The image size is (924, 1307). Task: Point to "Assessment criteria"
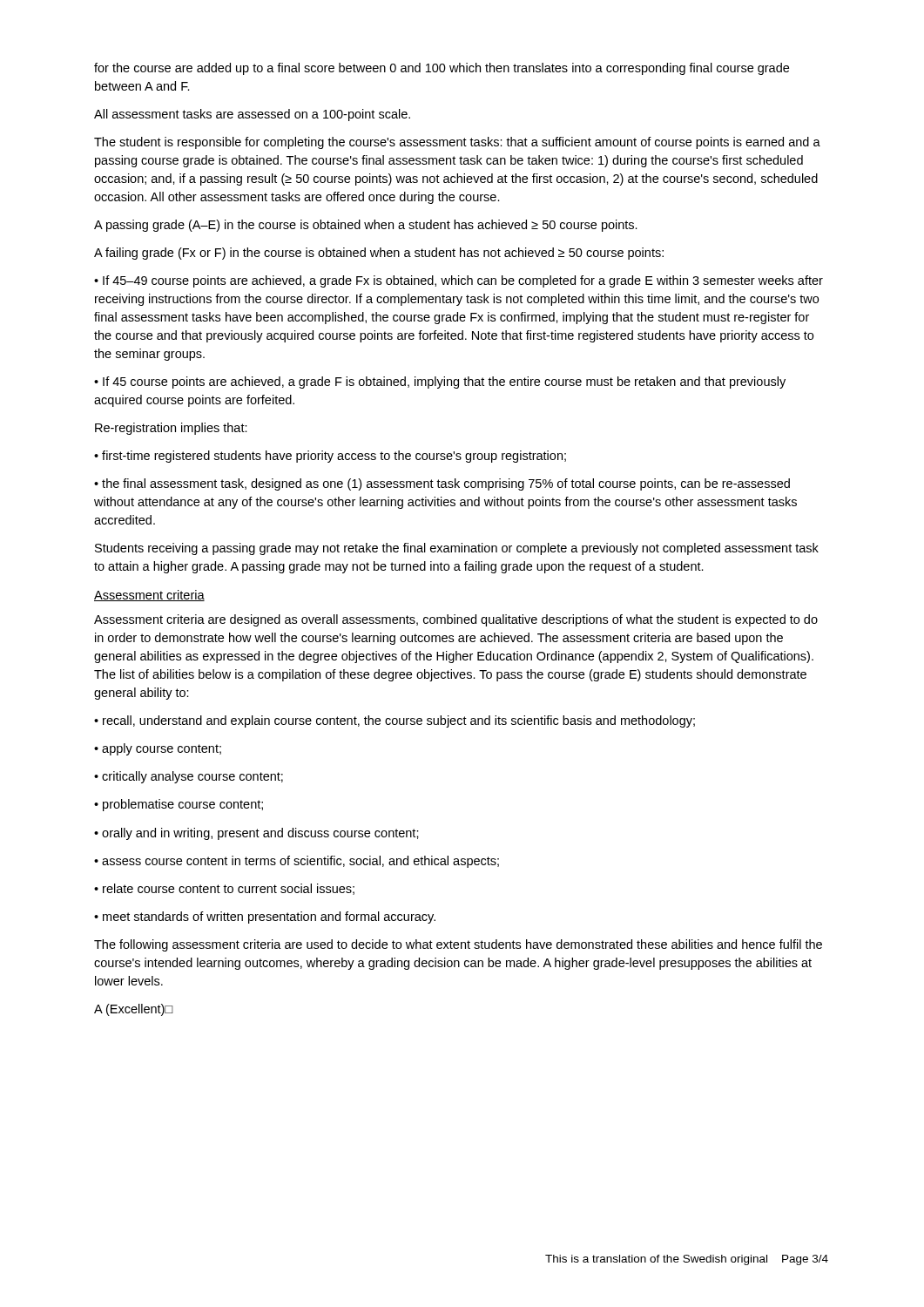point(149,595)
